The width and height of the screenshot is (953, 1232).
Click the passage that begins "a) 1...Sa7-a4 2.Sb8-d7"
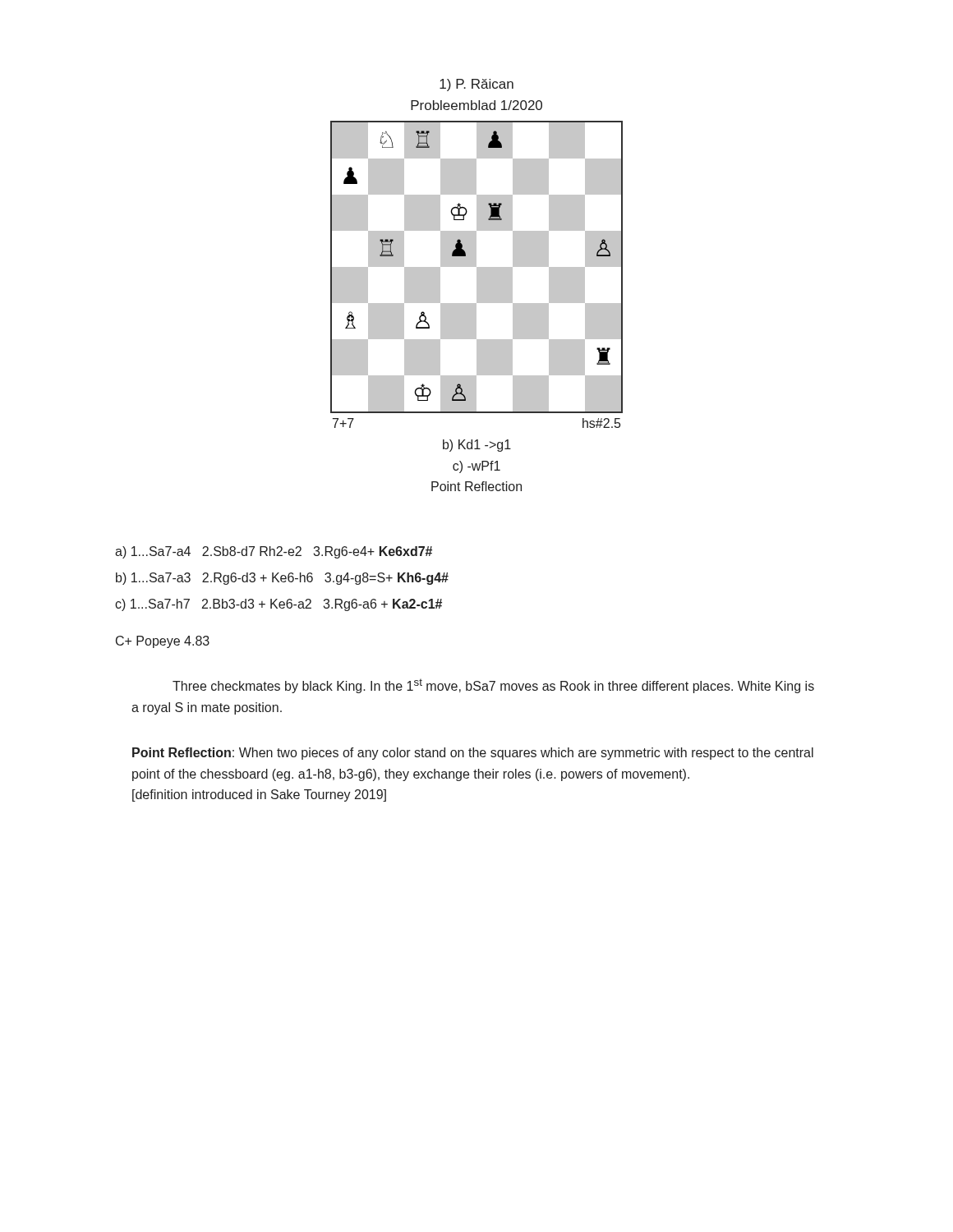(274, 552)
